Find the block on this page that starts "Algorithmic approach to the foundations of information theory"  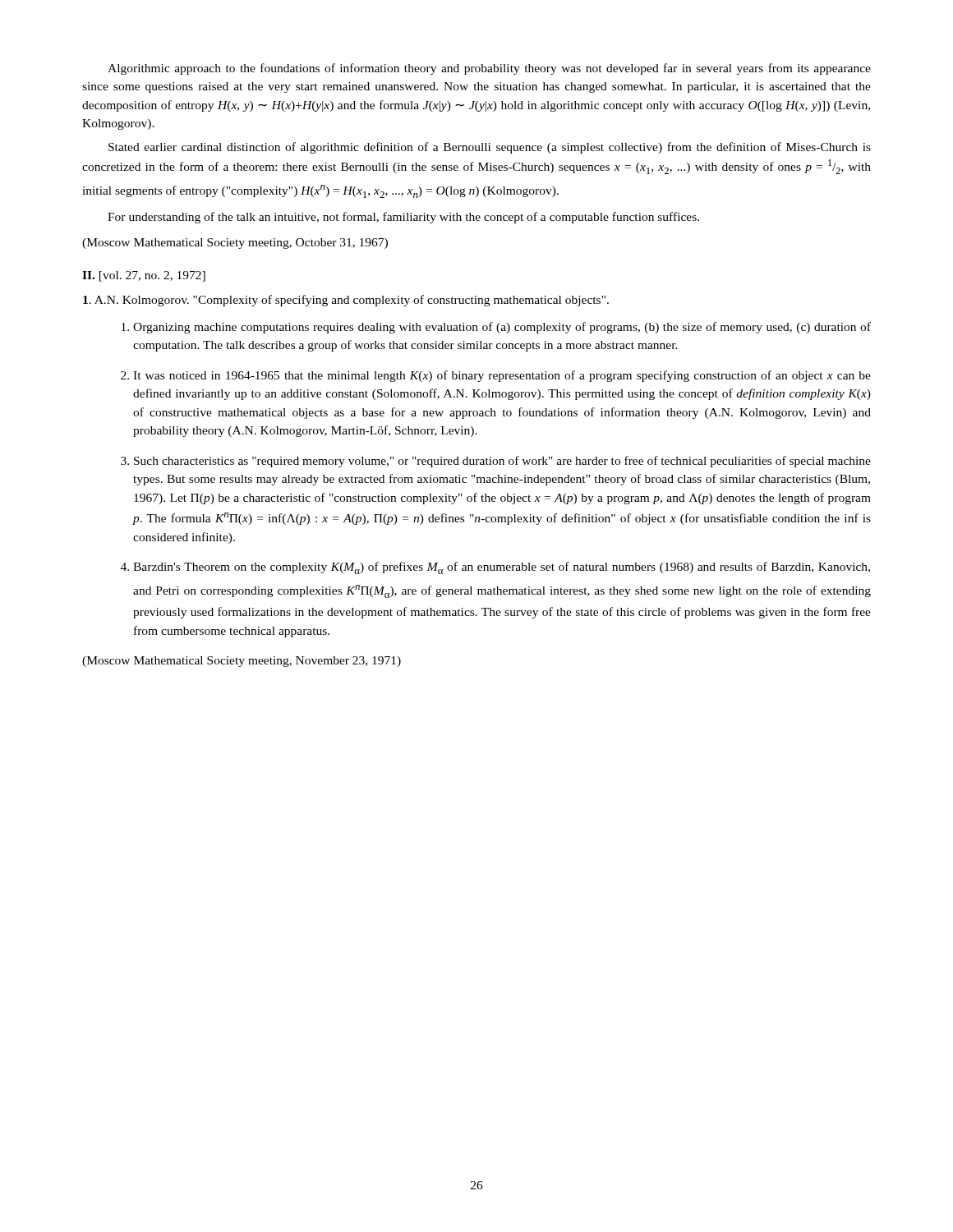(x=476, y=96)
